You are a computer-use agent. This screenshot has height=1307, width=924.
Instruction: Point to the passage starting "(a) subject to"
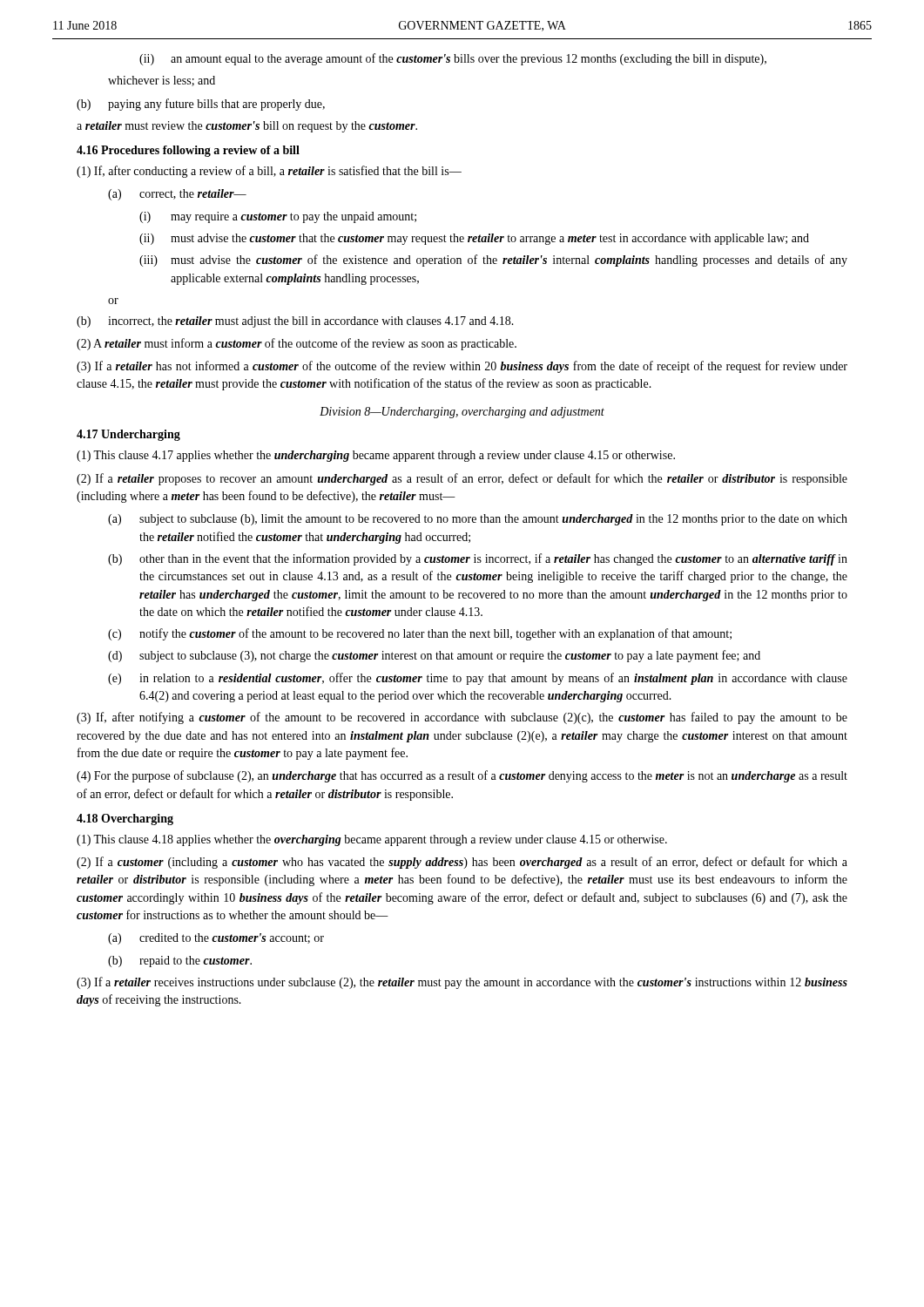478,529
